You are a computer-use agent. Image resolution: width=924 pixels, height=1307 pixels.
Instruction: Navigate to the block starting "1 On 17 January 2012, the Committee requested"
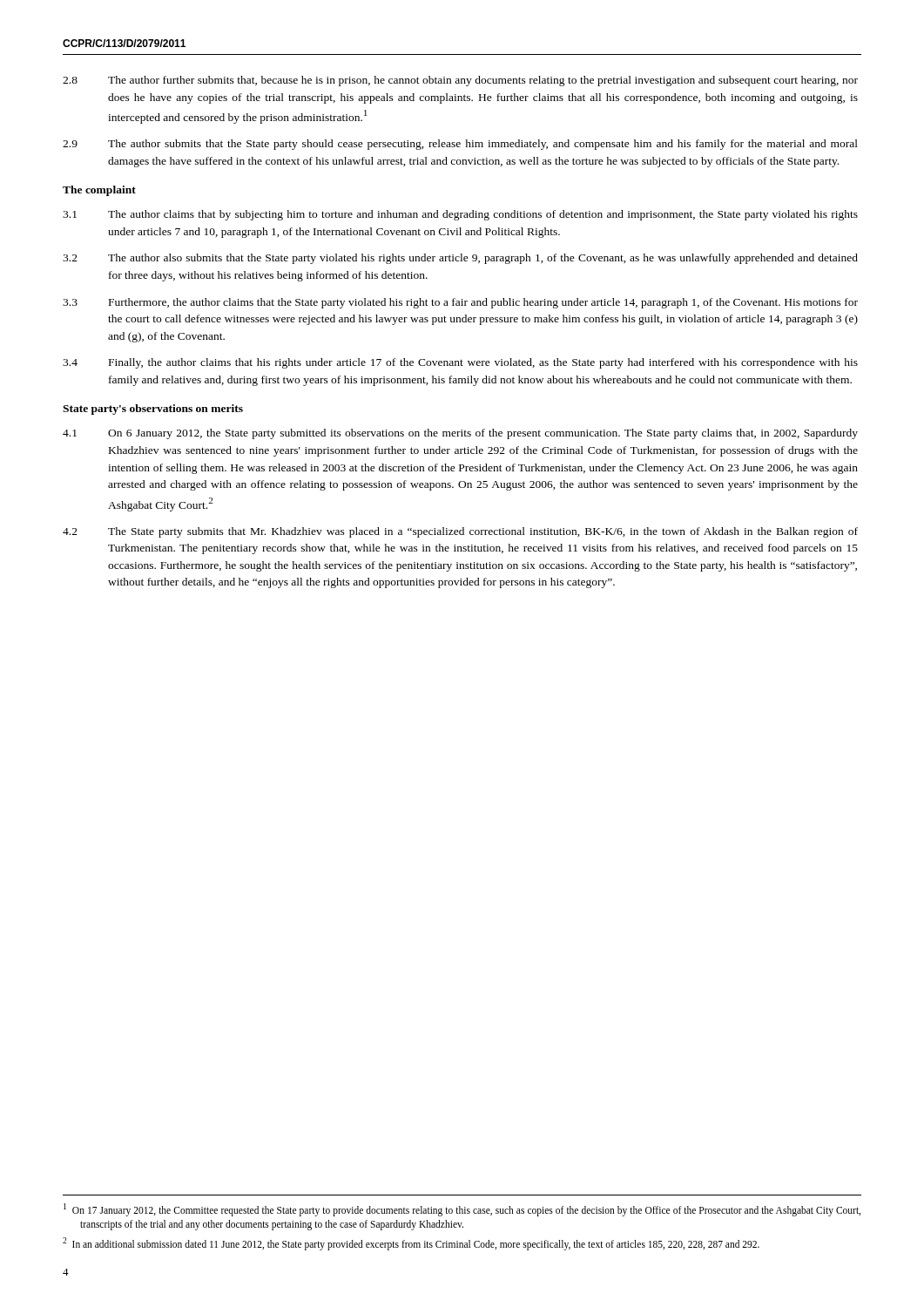pyautogui.click(x=462, y=1216)
